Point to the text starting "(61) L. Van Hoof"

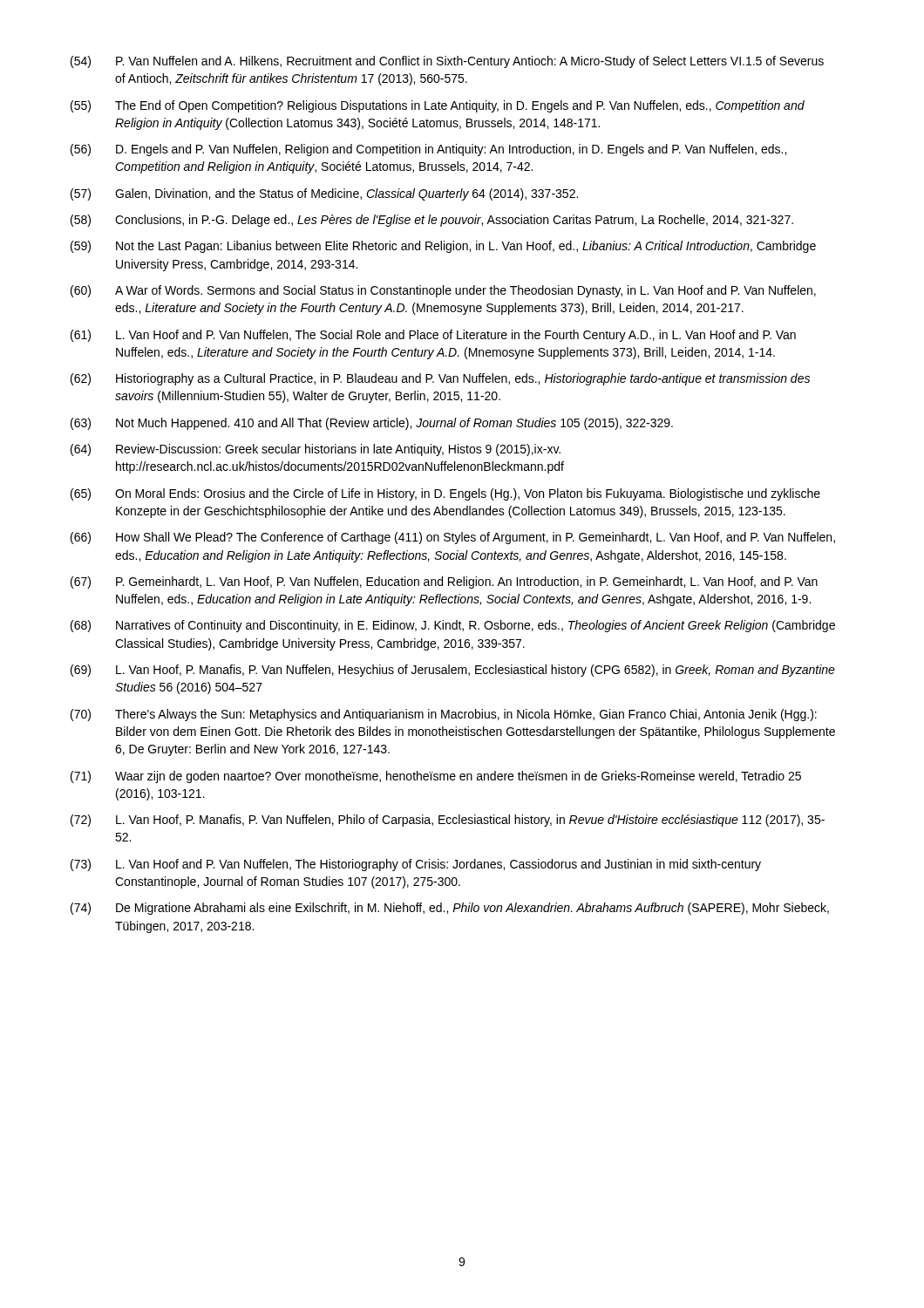[453, 343]
